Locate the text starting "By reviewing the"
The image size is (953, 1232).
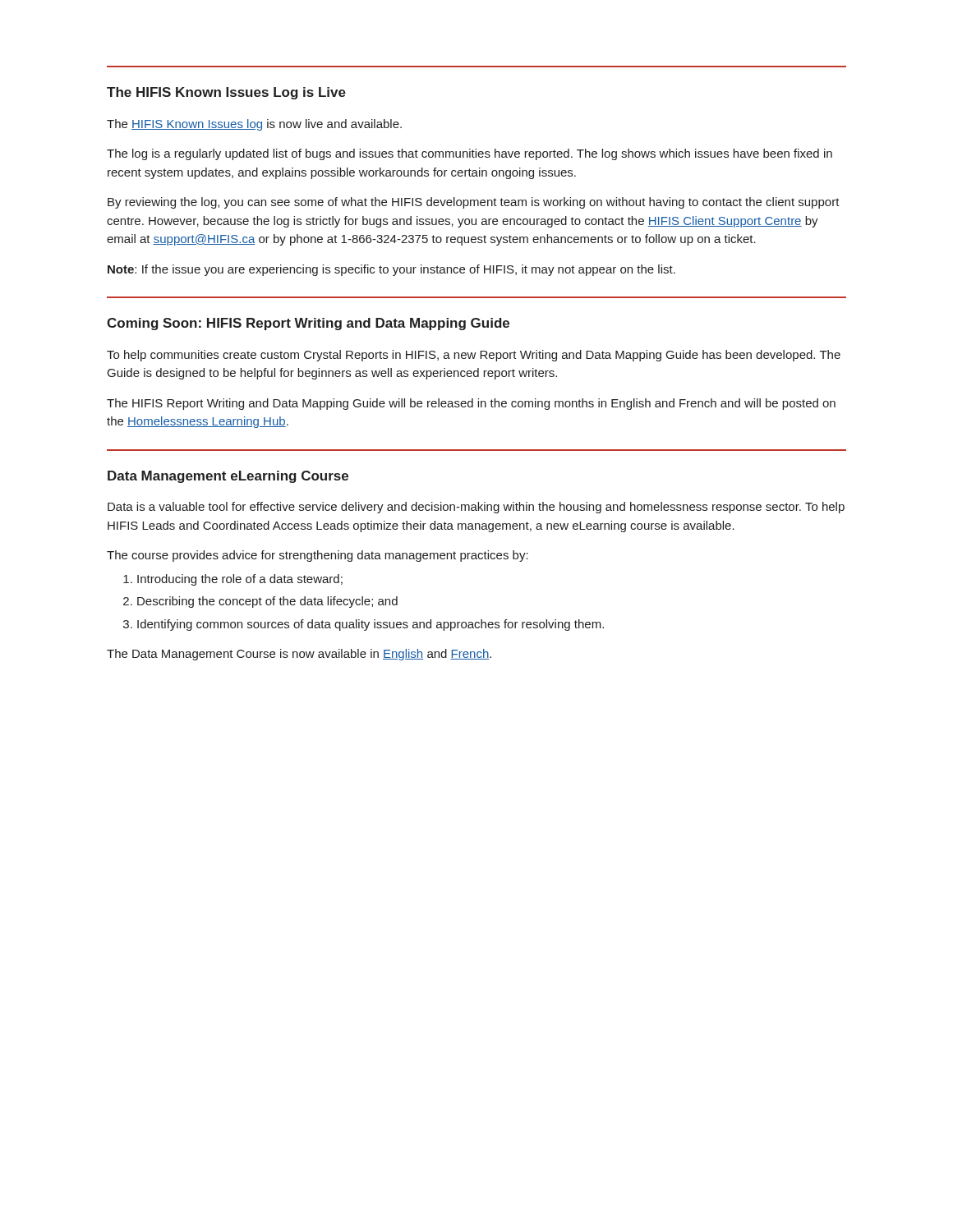(476, 221)
